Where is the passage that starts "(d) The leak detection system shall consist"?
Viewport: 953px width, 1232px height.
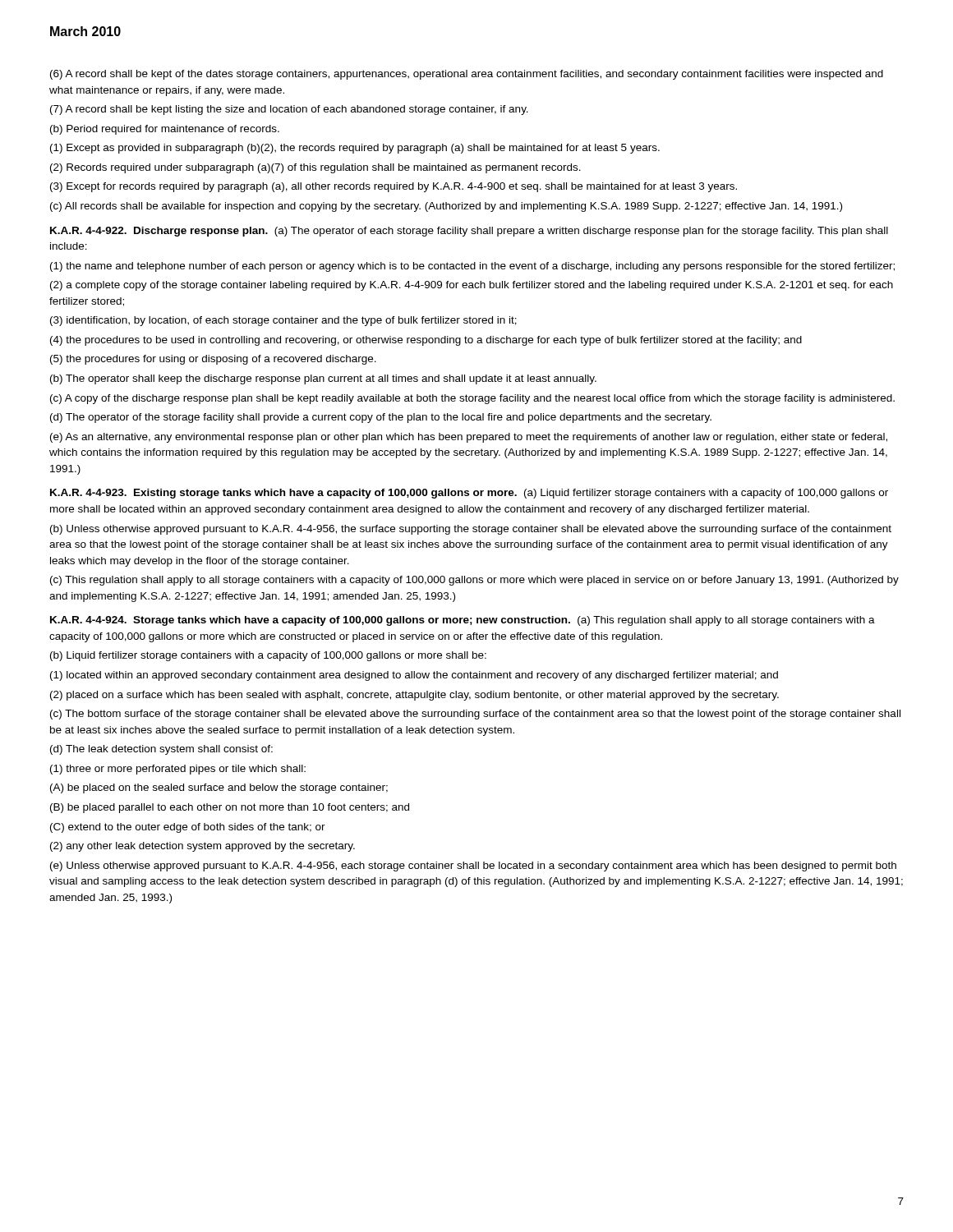pos(161,749)
